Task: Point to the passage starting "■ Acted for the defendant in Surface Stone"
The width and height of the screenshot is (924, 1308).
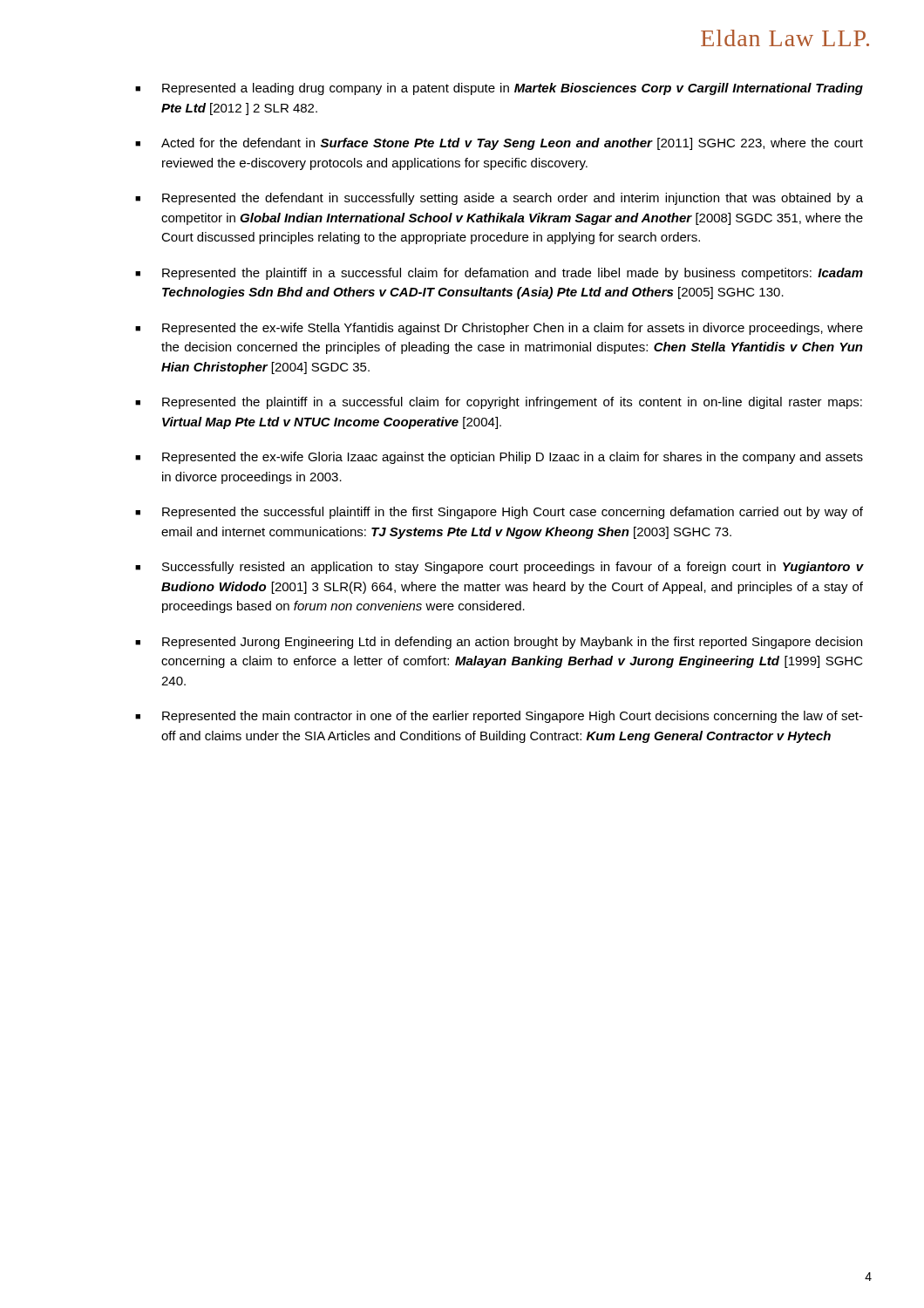Action: pos(499,153)
